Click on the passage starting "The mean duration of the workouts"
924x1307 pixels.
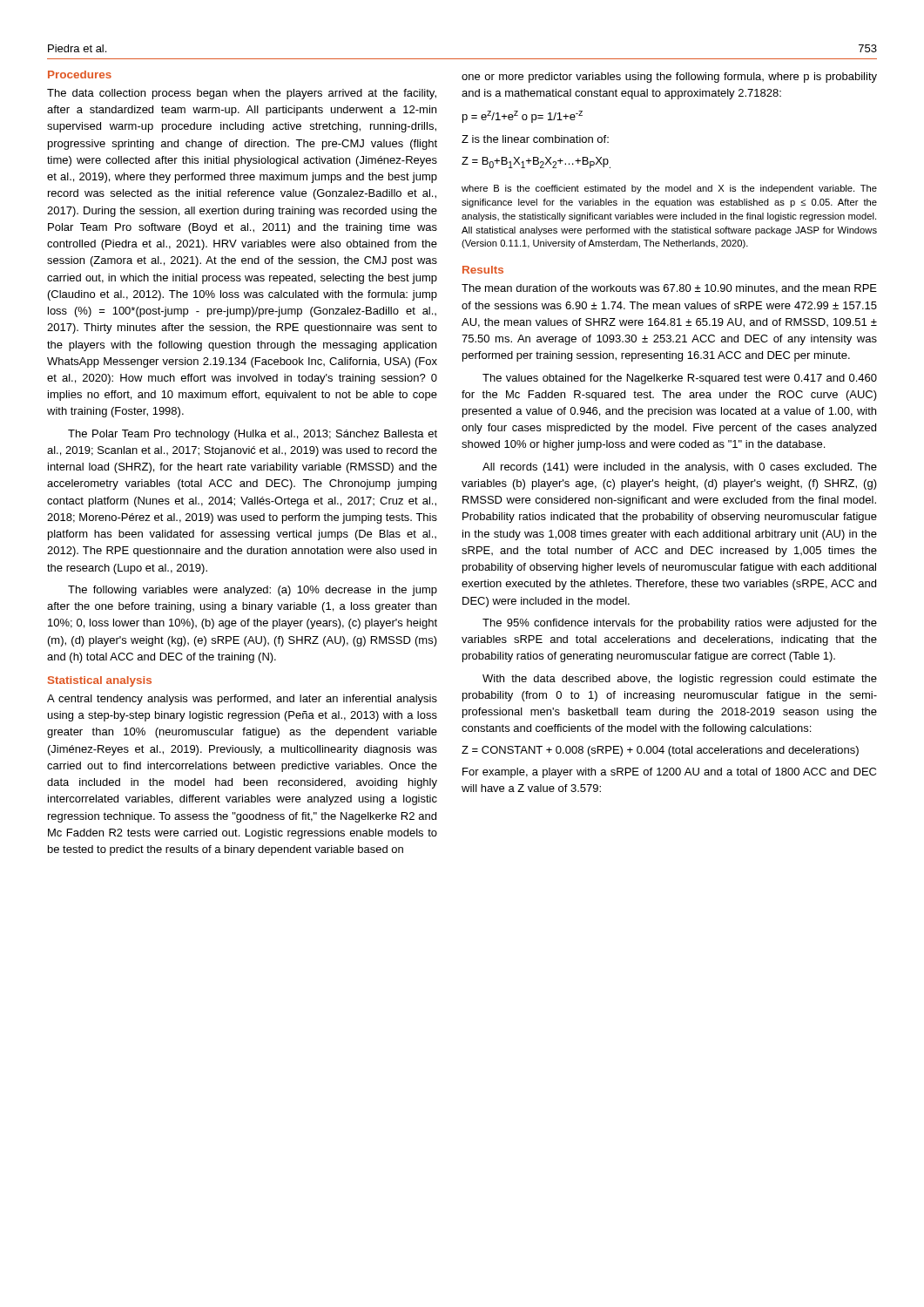[669, 322]
